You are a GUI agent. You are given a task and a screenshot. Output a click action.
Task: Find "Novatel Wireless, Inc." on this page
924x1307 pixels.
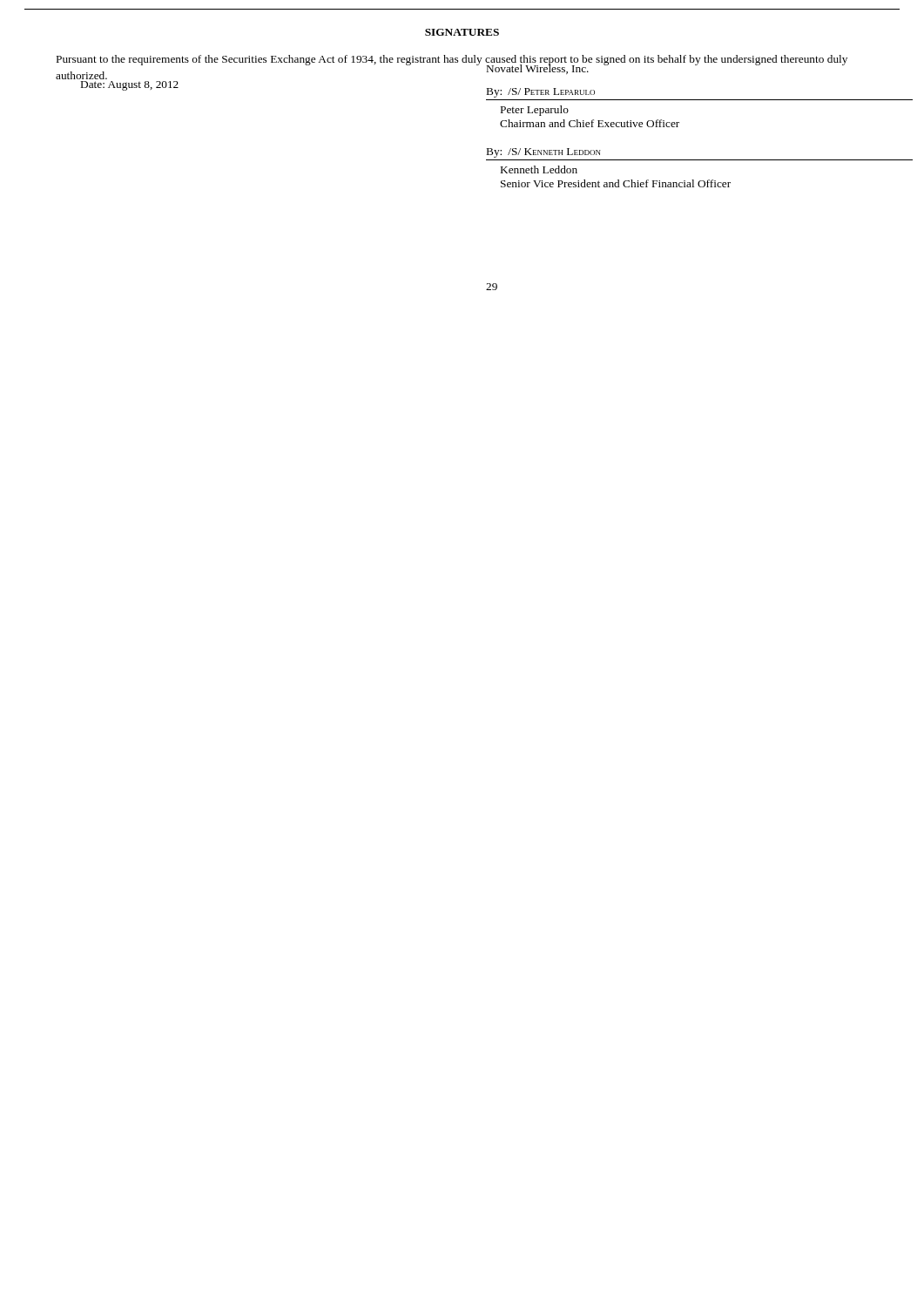(x=537, y=68)
